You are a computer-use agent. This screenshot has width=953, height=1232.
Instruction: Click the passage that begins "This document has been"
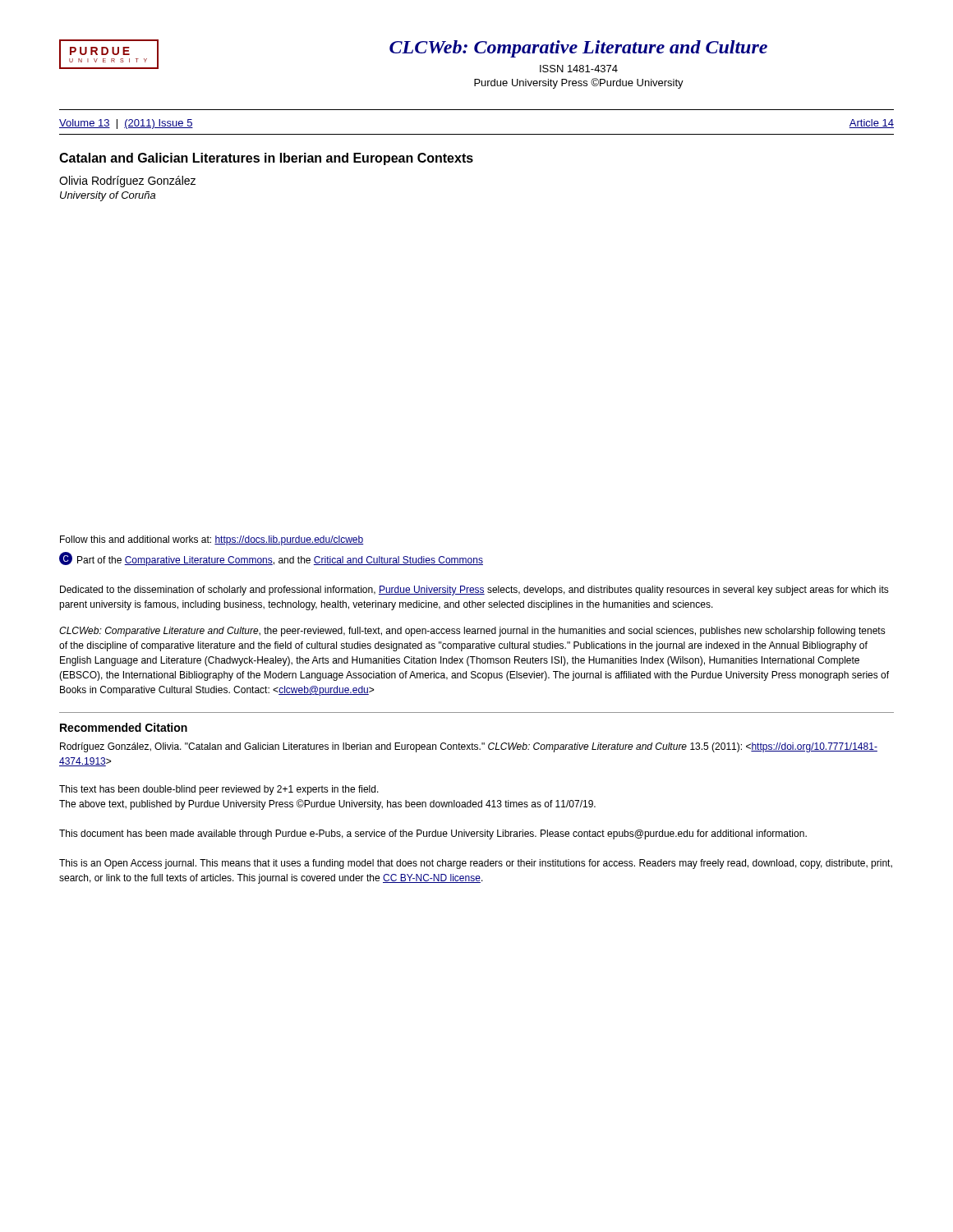coord(433,834)
